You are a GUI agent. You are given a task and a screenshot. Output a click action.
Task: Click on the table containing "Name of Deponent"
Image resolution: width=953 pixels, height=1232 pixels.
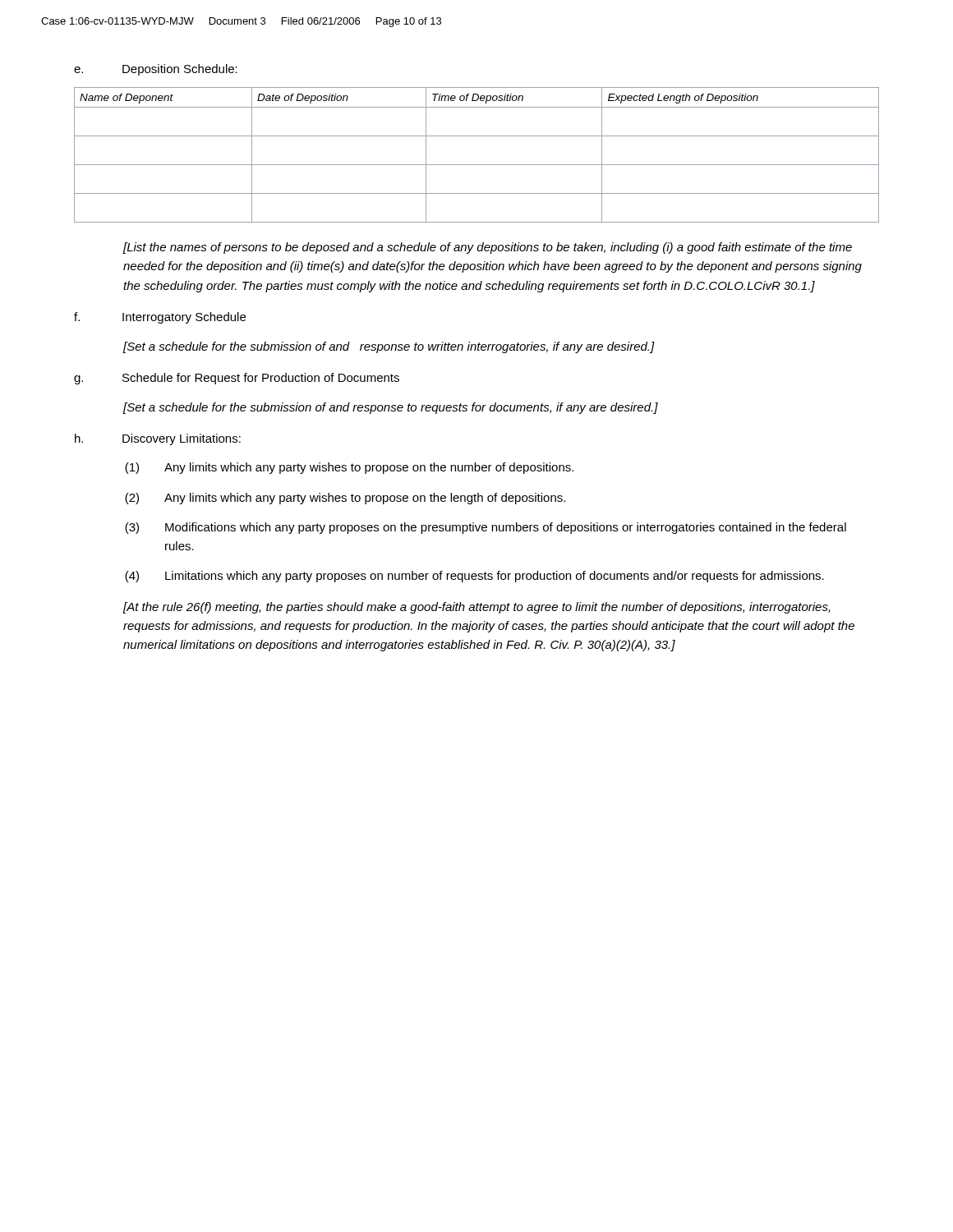[x=476, y=155]
